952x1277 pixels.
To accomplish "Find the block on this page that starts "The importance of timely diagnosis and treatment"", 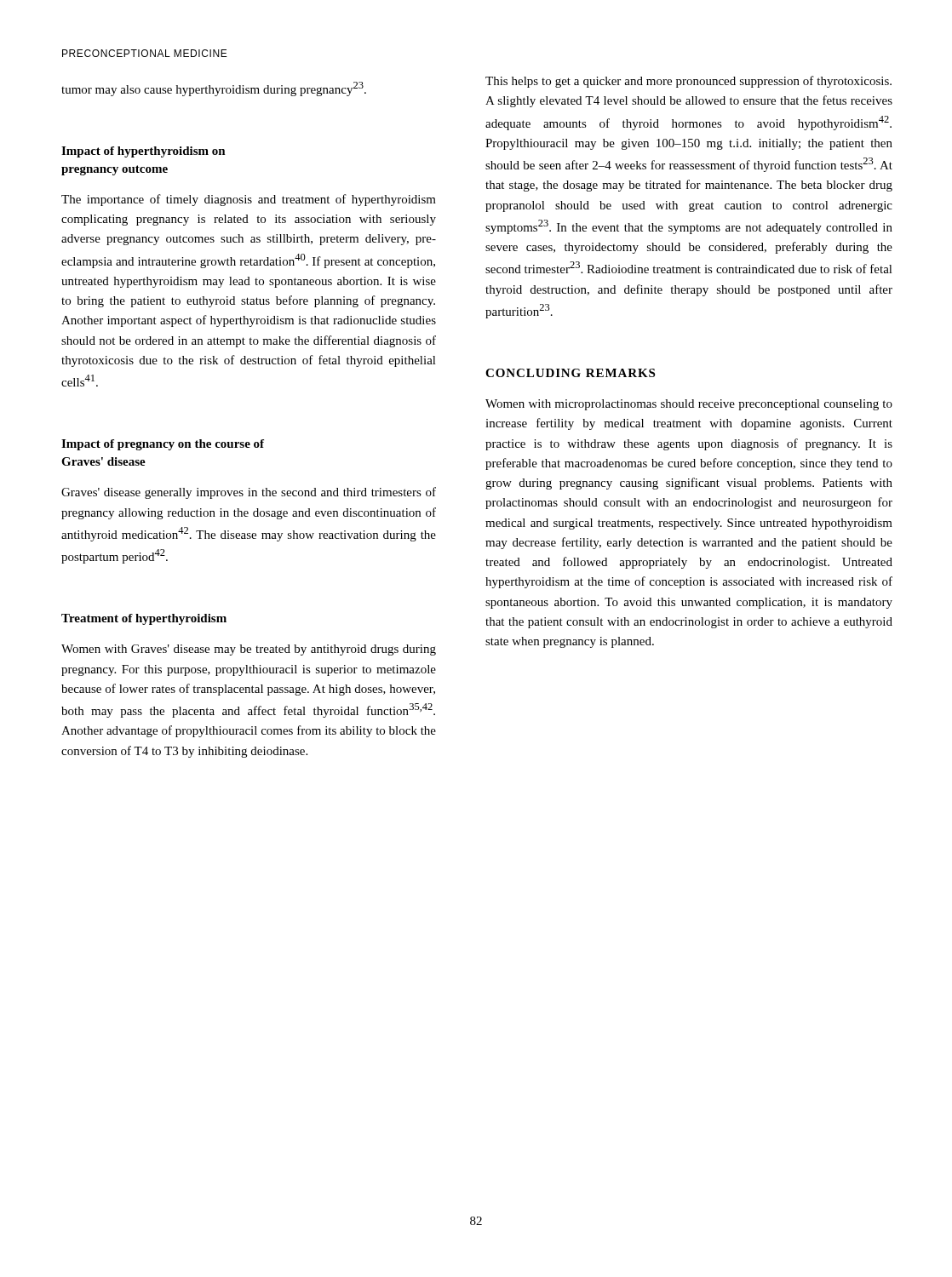I will pyautogui.click(x=249, y=291).
